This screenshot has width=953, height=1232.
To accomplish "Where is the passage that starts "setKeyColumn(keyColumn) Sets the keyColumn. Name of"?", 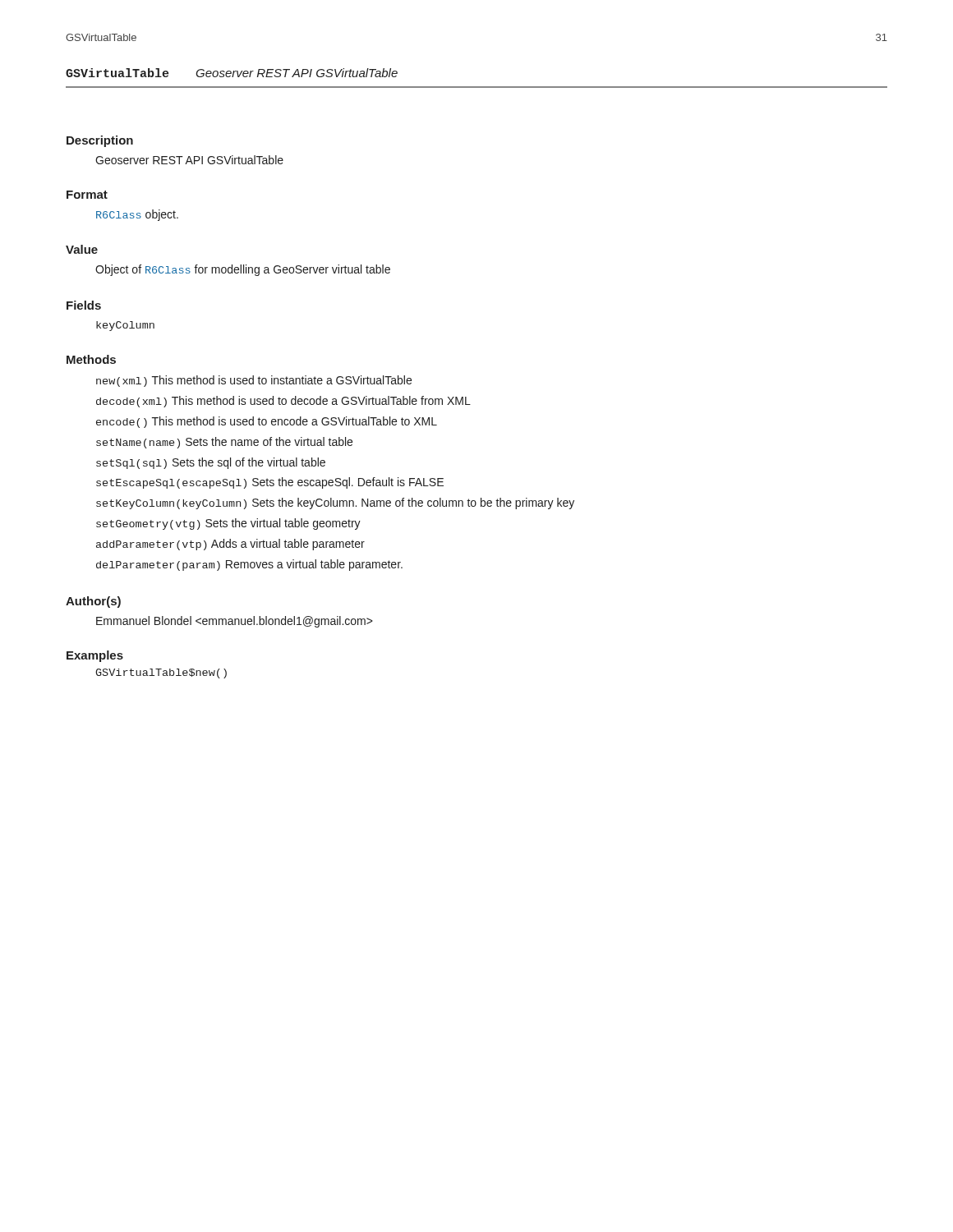I will tap(335, 503).
